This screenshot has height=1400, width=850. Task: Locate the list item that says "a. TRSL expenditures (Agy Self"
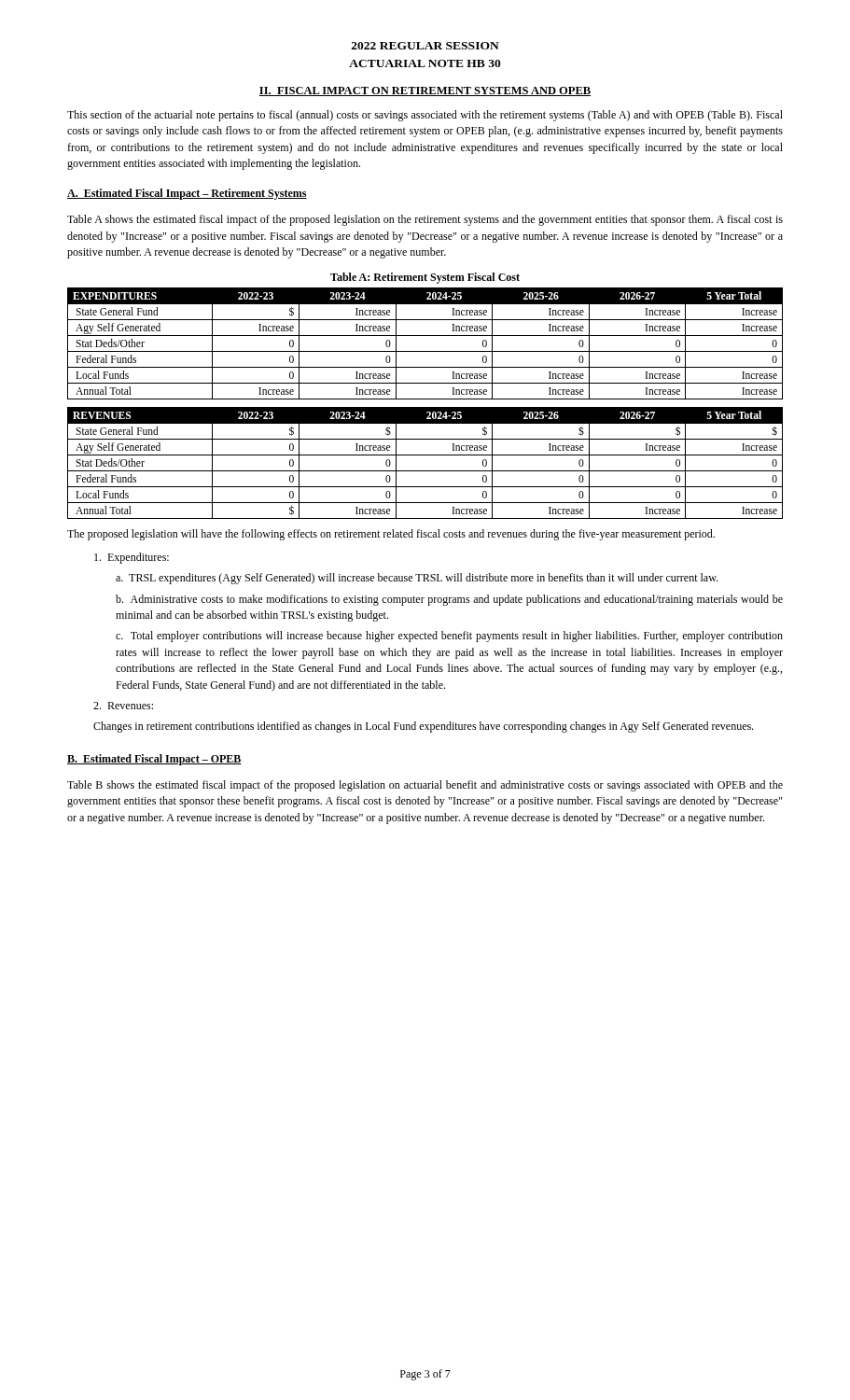click(x=417, y=578)
